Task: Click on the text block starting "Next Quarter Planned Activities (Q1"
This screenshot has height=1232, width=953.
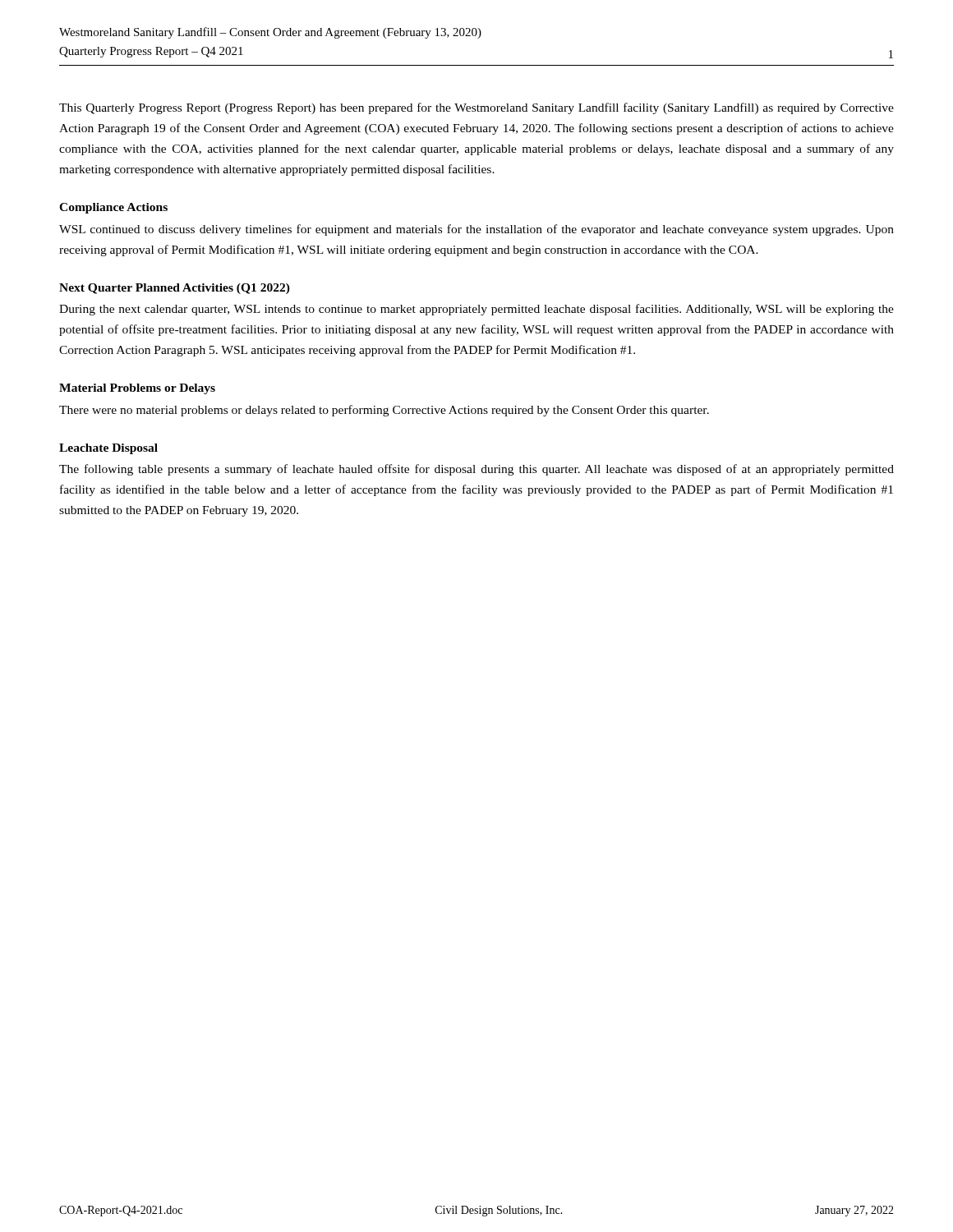Action: click(175, 287)
